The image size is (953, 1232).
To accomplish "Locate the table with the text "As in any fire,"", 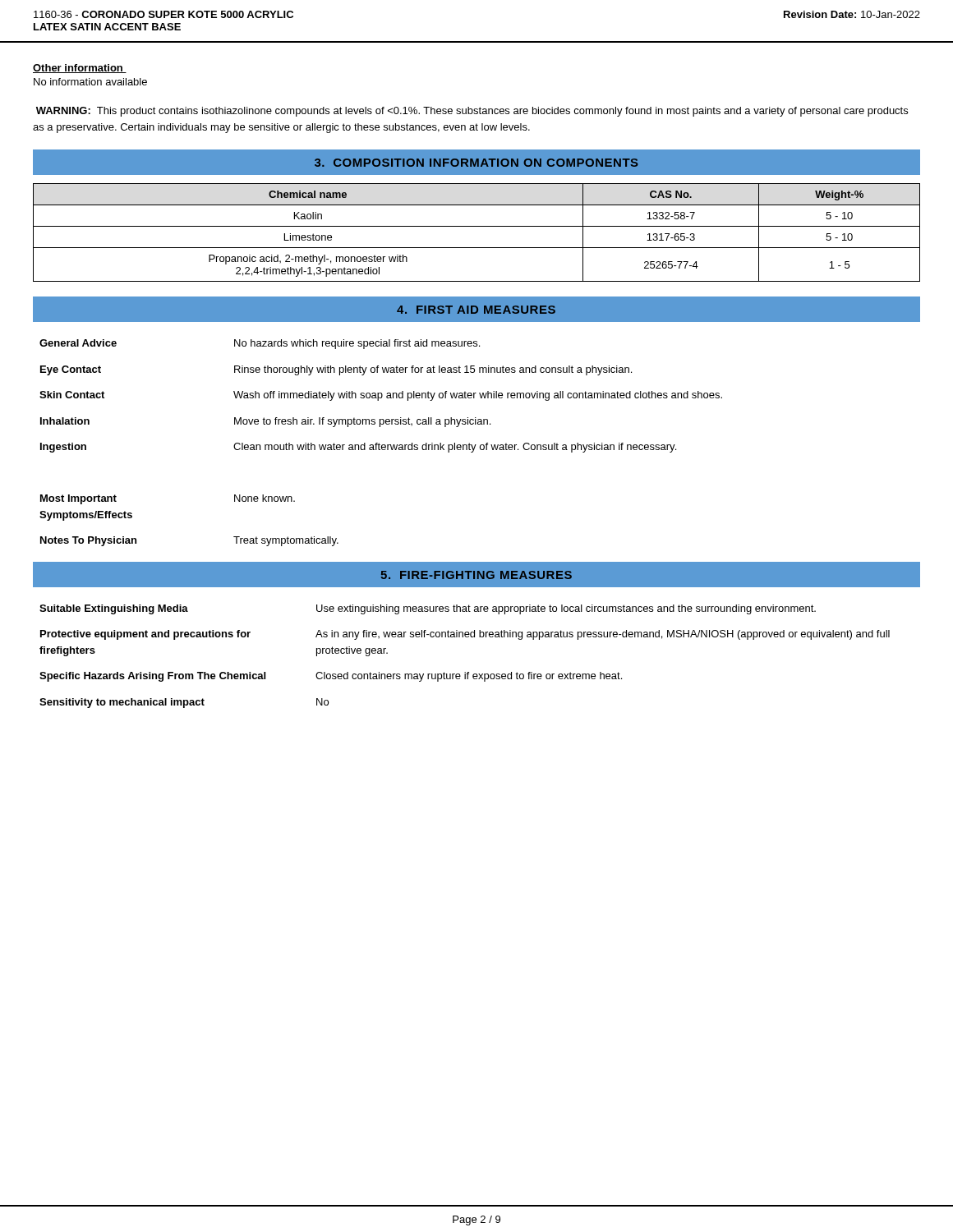I will 476,655.
